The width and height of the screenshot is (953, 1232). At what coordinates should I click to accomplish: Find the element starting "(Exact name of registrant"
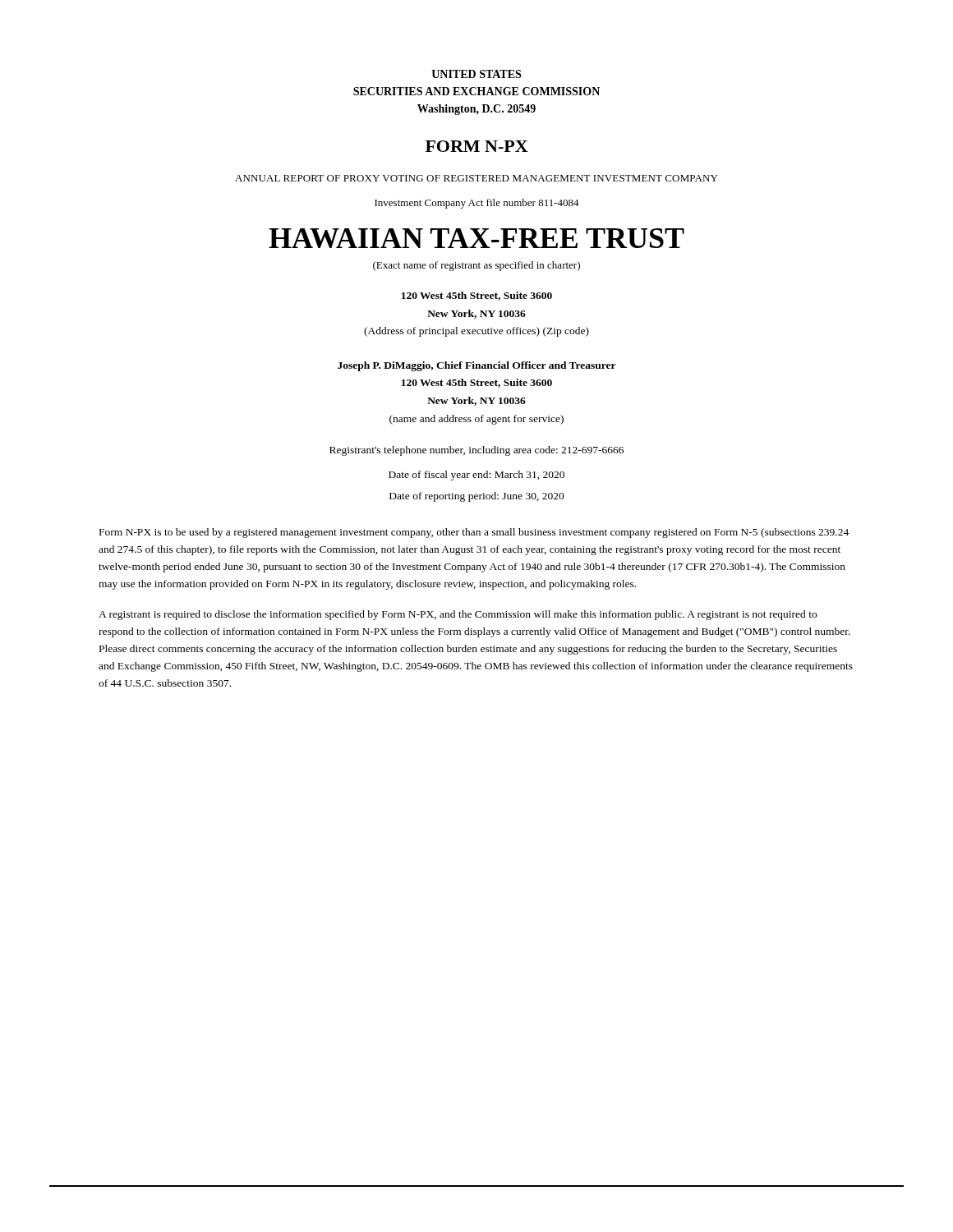click(x=476, y=265)
